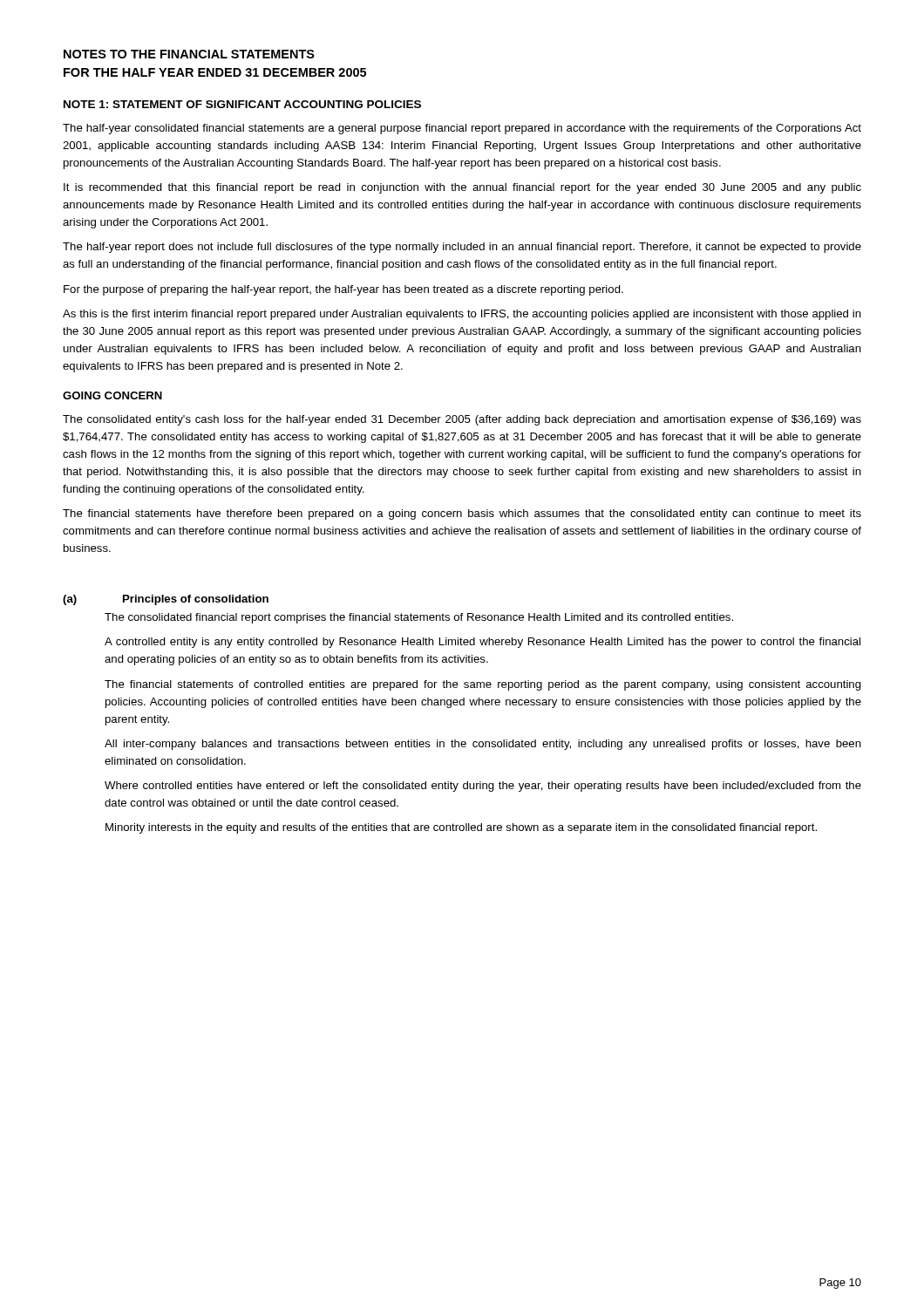Click on the block starting "It is recommended that this"
Viewport: 924px width, 1308px height.
(462, 205)
